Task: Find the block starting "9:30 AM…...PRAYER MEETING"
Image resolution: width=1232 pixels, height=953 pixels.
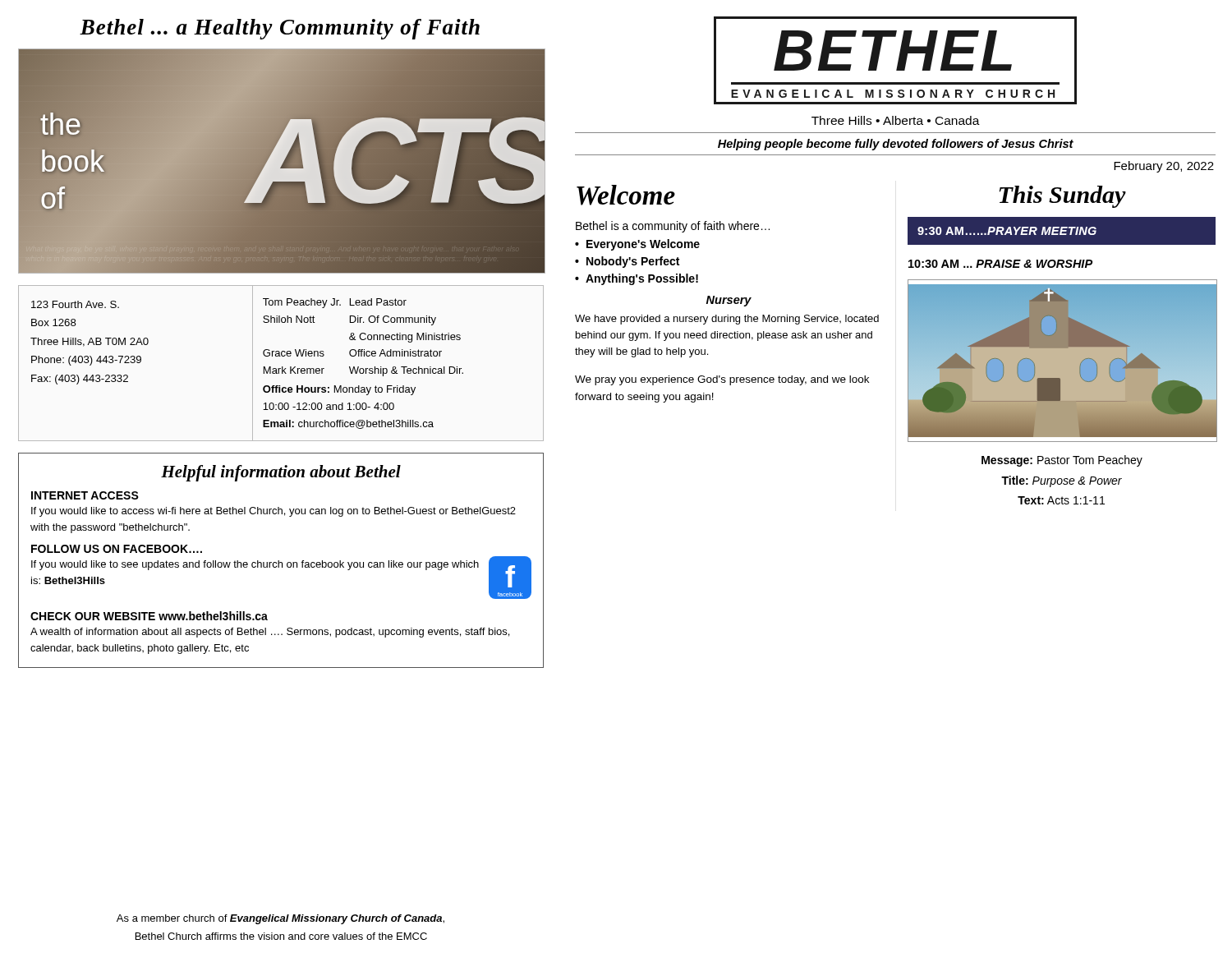Action: point(1007,231)
